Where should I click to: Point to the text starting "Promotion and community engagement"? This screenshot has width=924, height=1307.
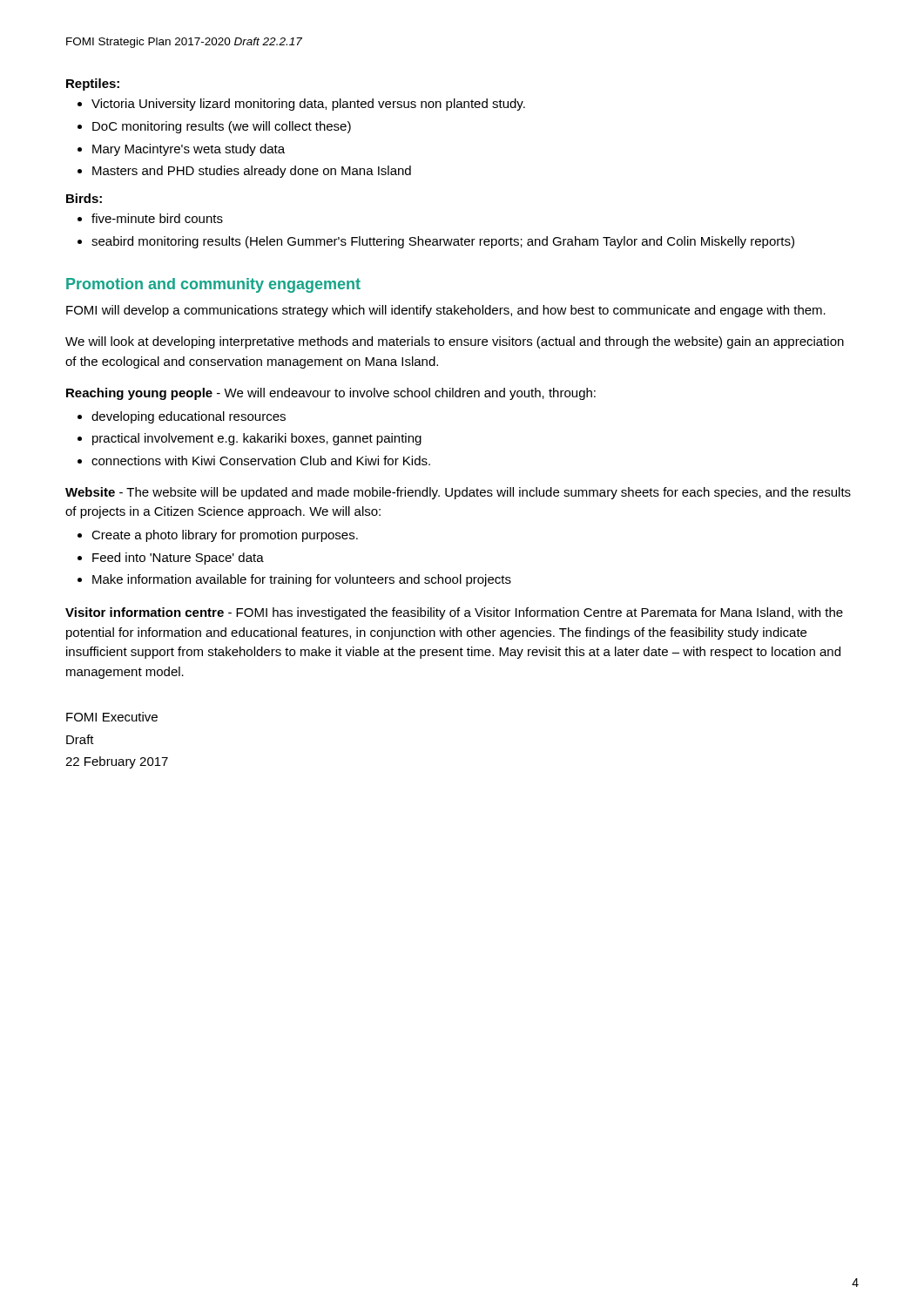tap(213, 284)
